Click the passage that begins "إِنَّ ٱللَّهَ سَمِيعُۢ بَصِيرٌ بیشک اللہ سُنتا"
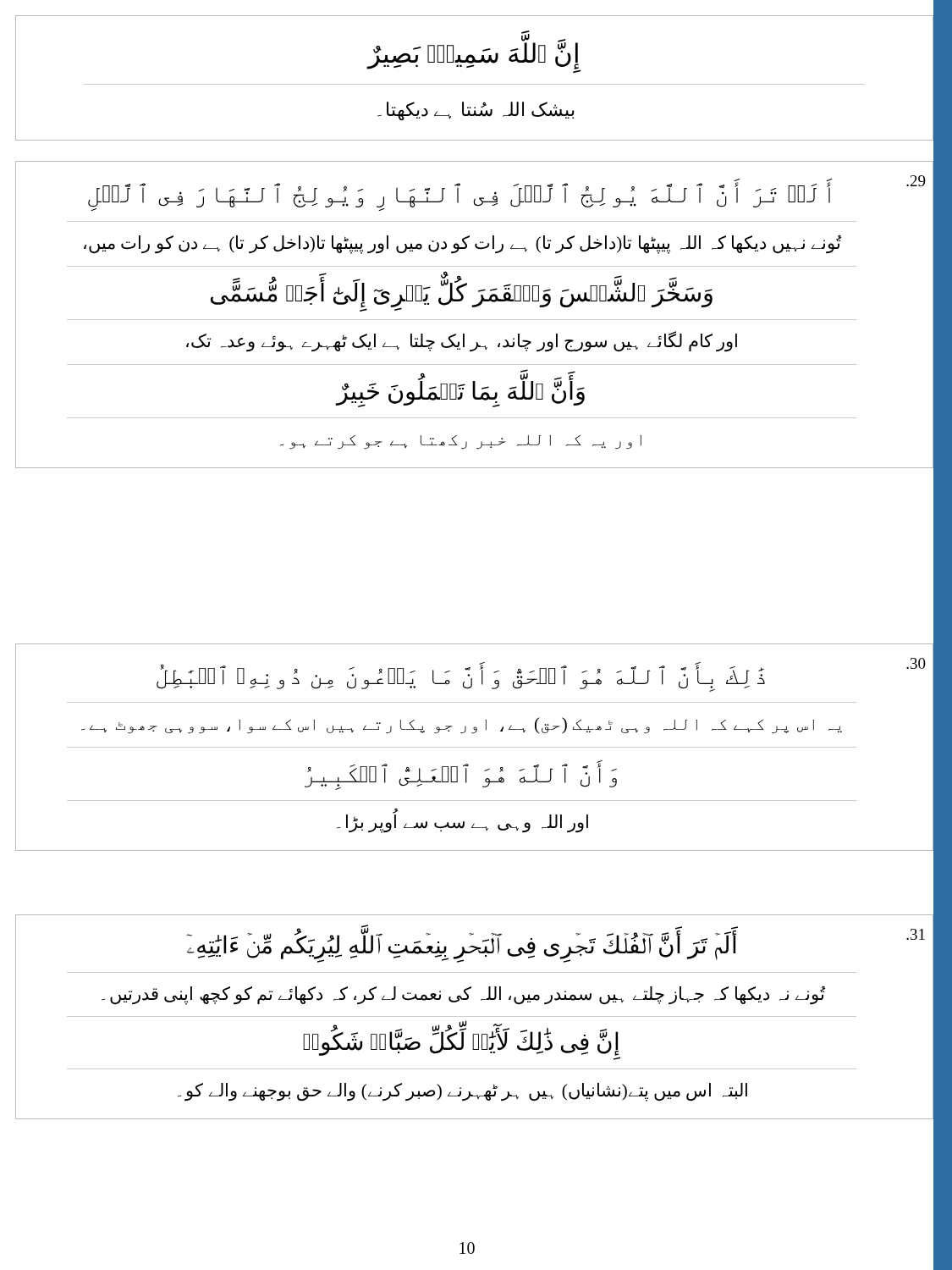This screenshot has height=1270, width=952. click(x=474, y=80)
